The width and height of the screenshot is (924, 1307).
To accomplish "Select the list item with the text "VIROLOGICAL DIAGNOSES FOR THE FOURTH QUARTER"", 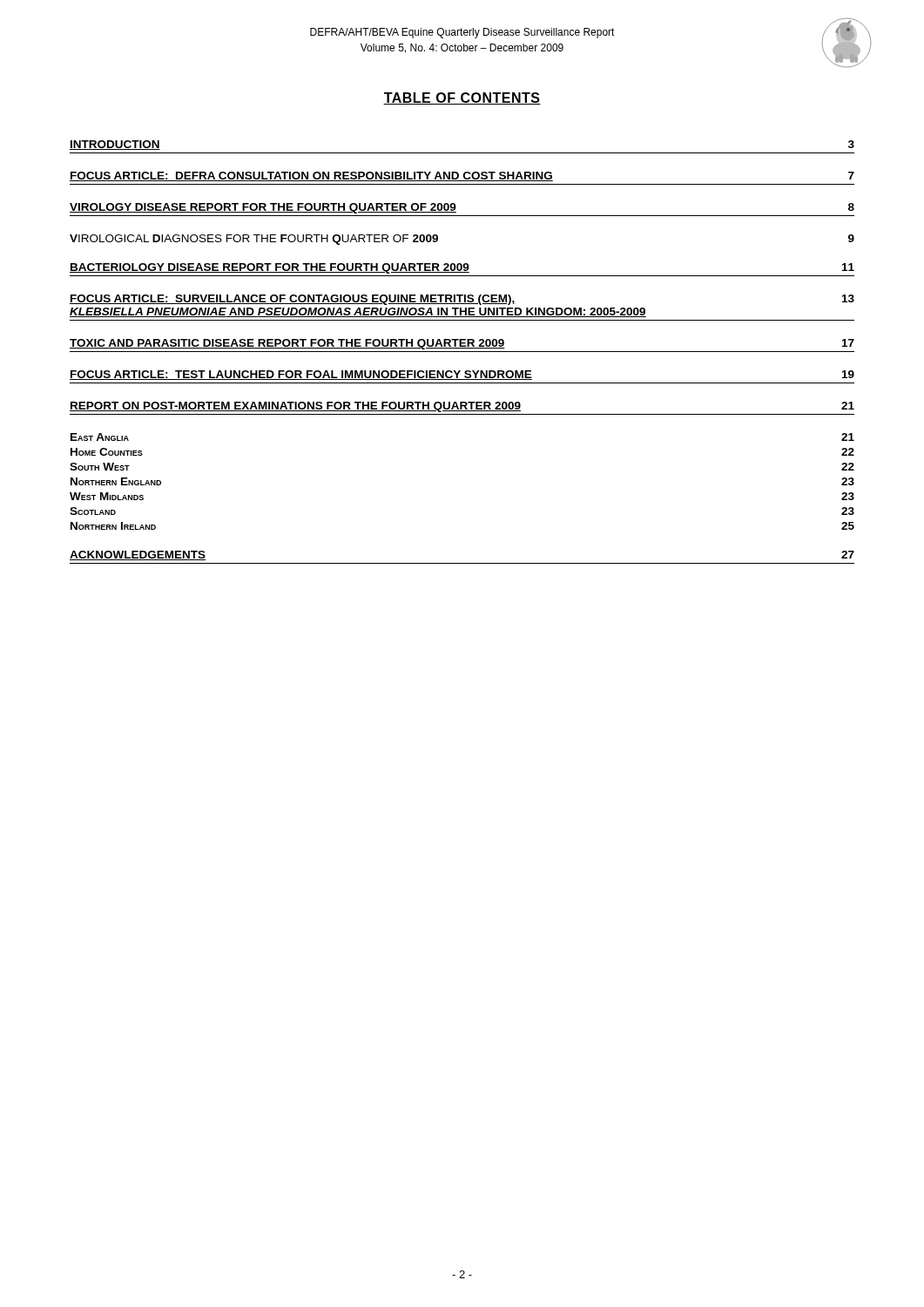I will (x=256, y=239).
